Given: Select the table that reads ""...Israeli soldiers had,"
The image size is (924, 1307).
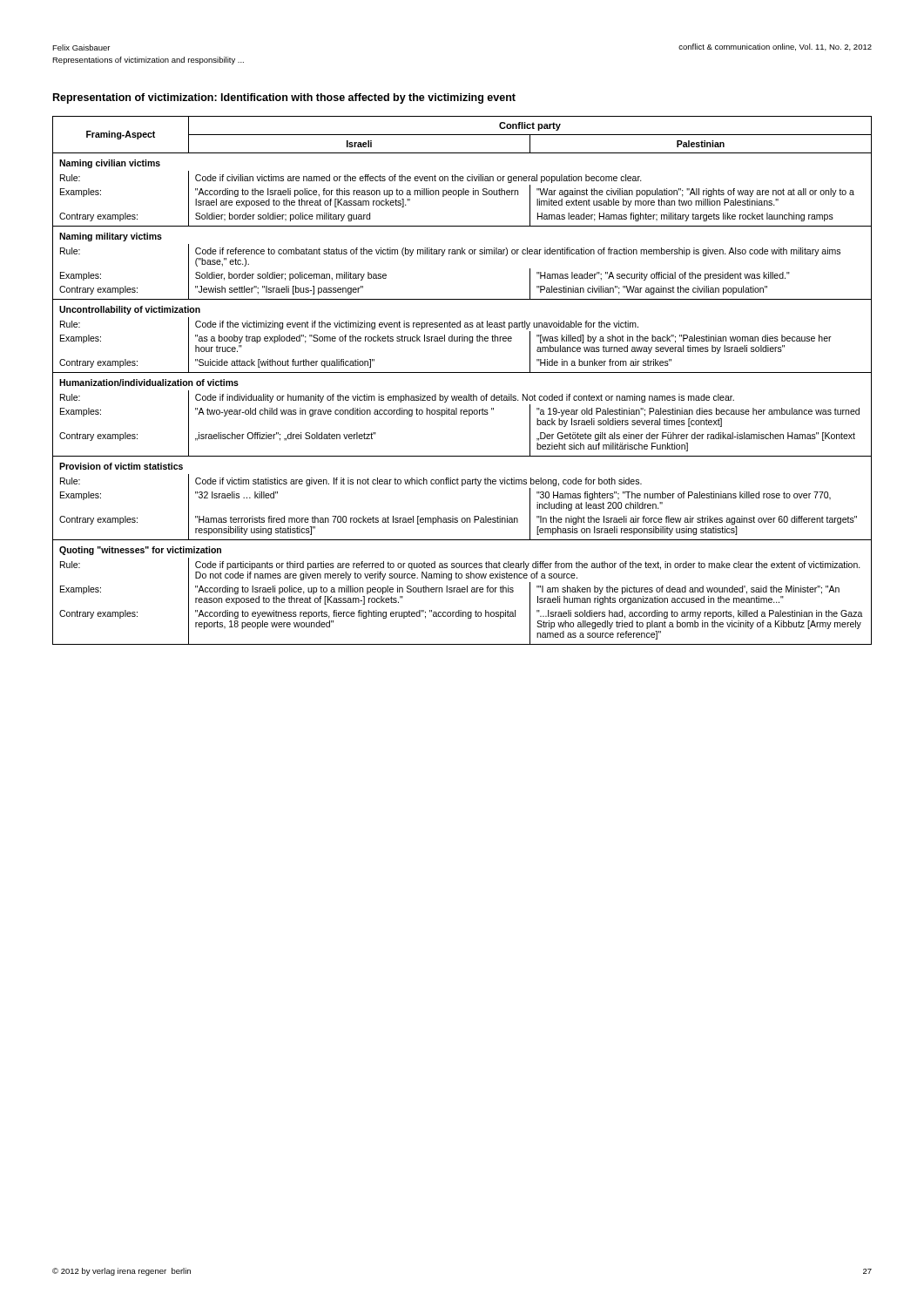Looking at the screenshot, I should tap(462, 380).
